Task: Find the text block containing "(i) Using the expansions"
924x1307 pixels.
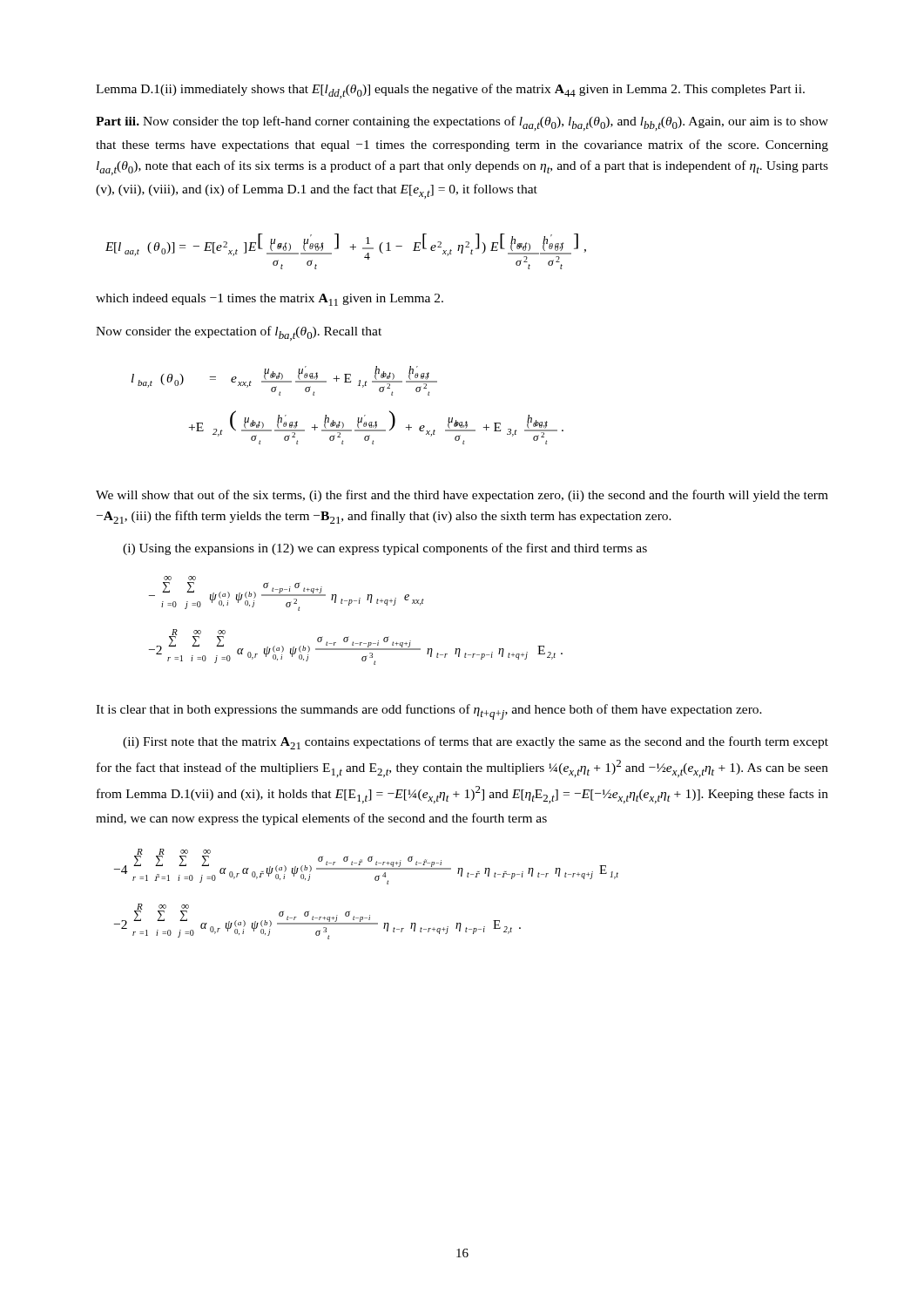Action: [385, 547]
